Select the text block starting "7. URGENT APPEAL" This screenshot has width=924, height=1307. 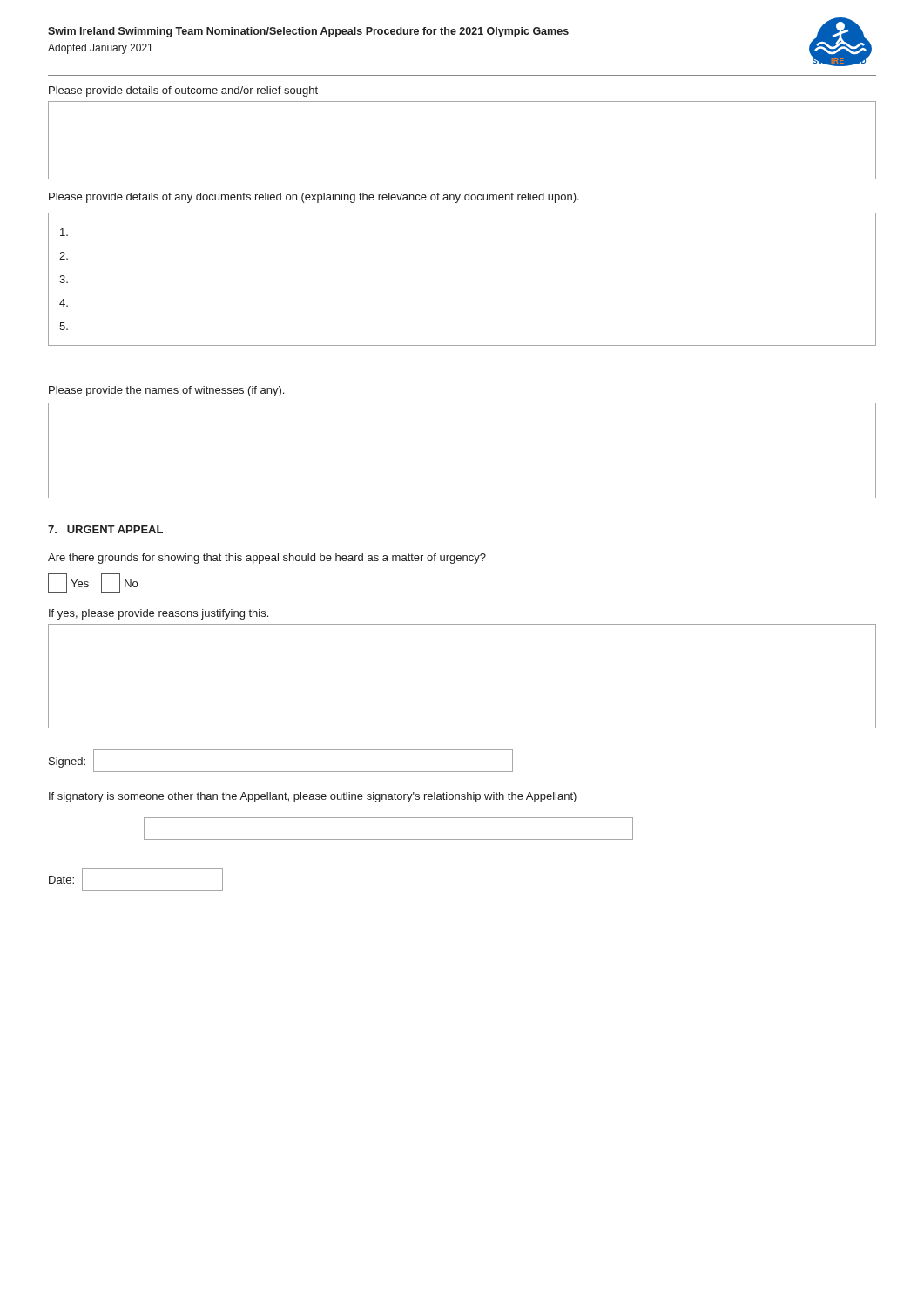[x=106, y=529]
